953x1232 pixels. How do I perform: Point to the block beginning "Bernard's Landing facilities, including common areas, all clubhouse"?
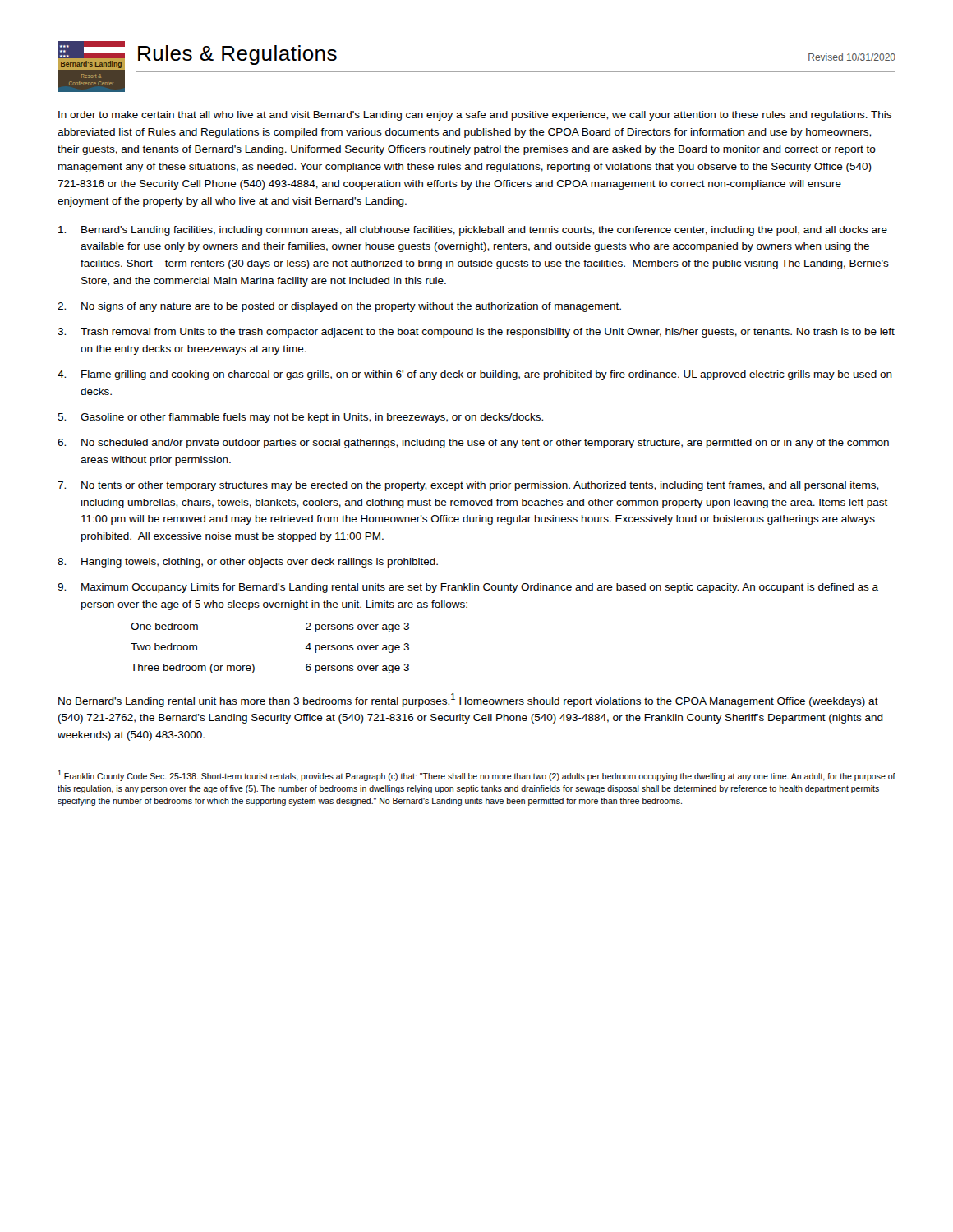pyautogui.click(x=476, y=256)
